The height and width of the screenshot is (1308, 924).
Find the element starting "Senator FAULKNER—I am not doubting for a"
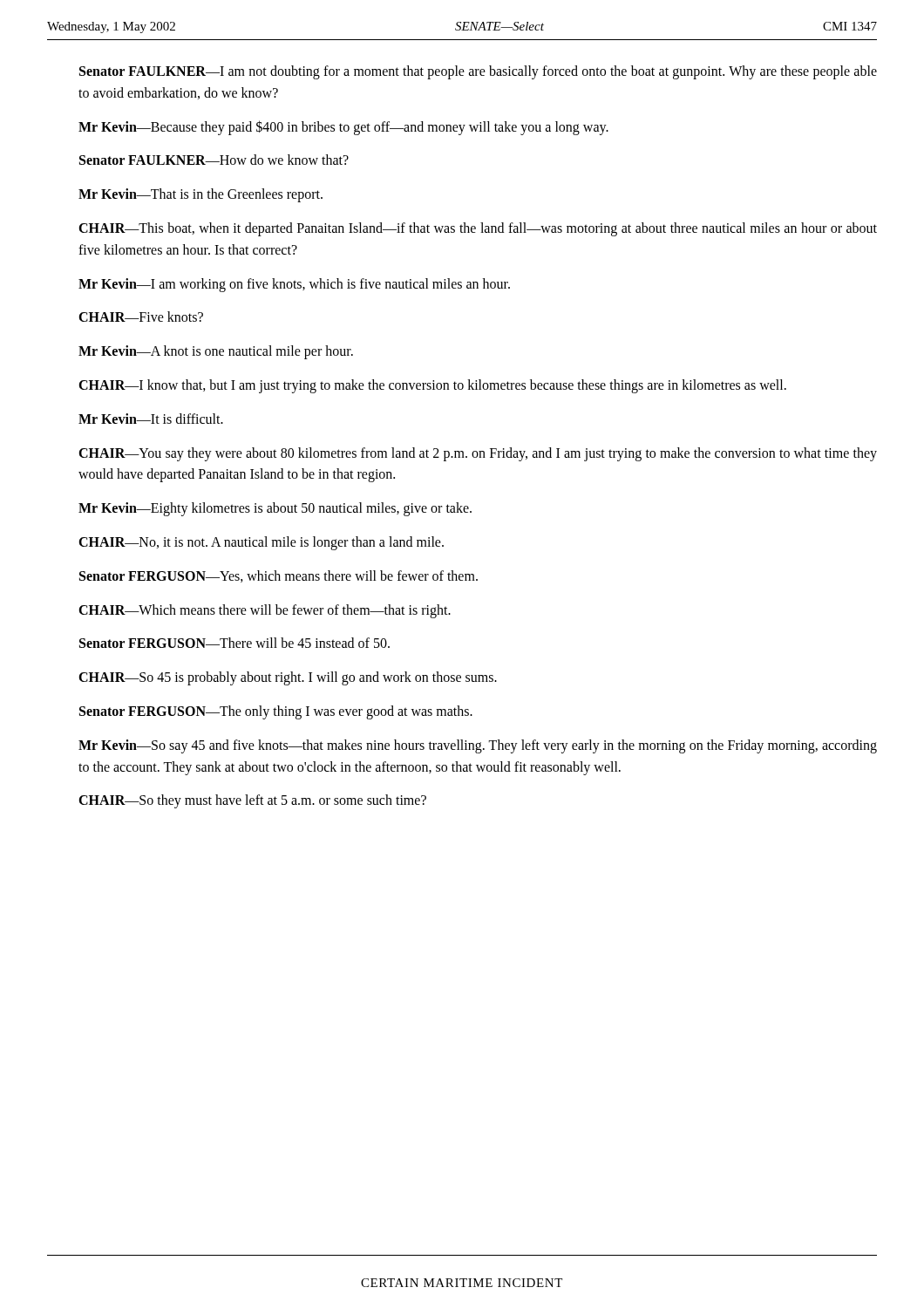click(478, 82)
